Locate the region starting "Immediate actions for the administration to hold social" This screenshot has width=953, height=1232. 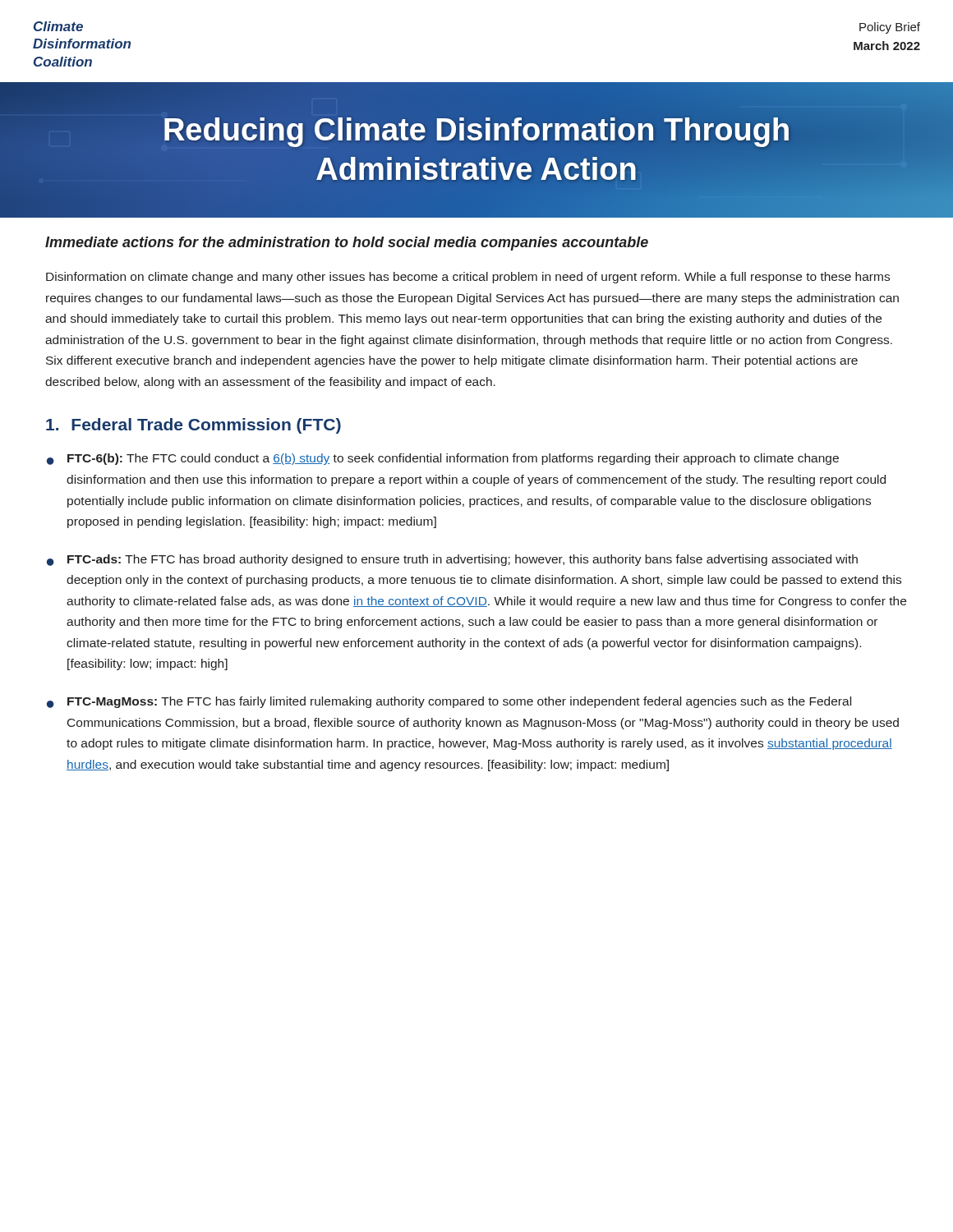pos(347,242)
